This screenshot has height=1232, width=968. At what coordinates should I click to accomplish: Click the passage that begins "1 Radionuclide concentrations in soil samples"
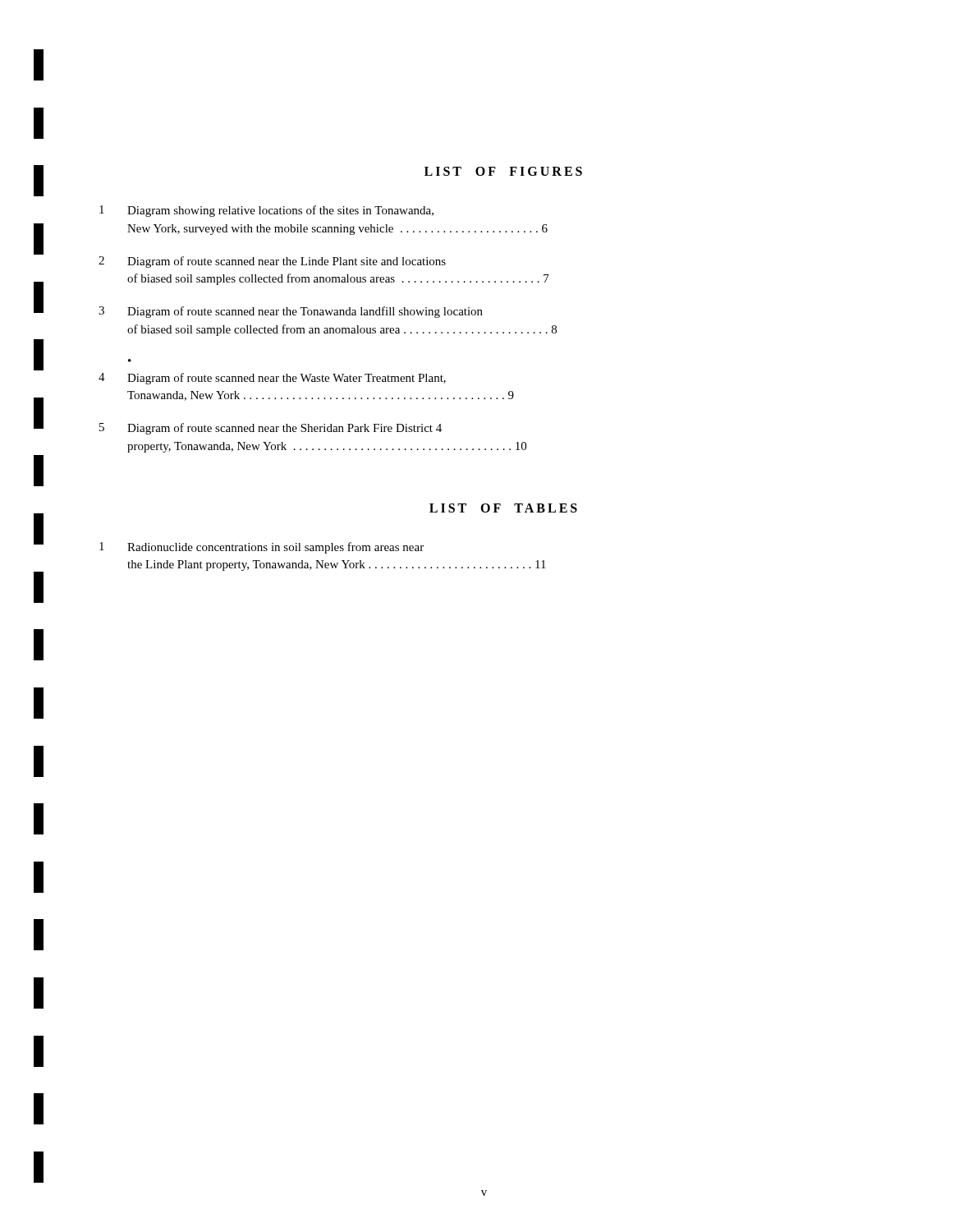(x=505, y=556)
